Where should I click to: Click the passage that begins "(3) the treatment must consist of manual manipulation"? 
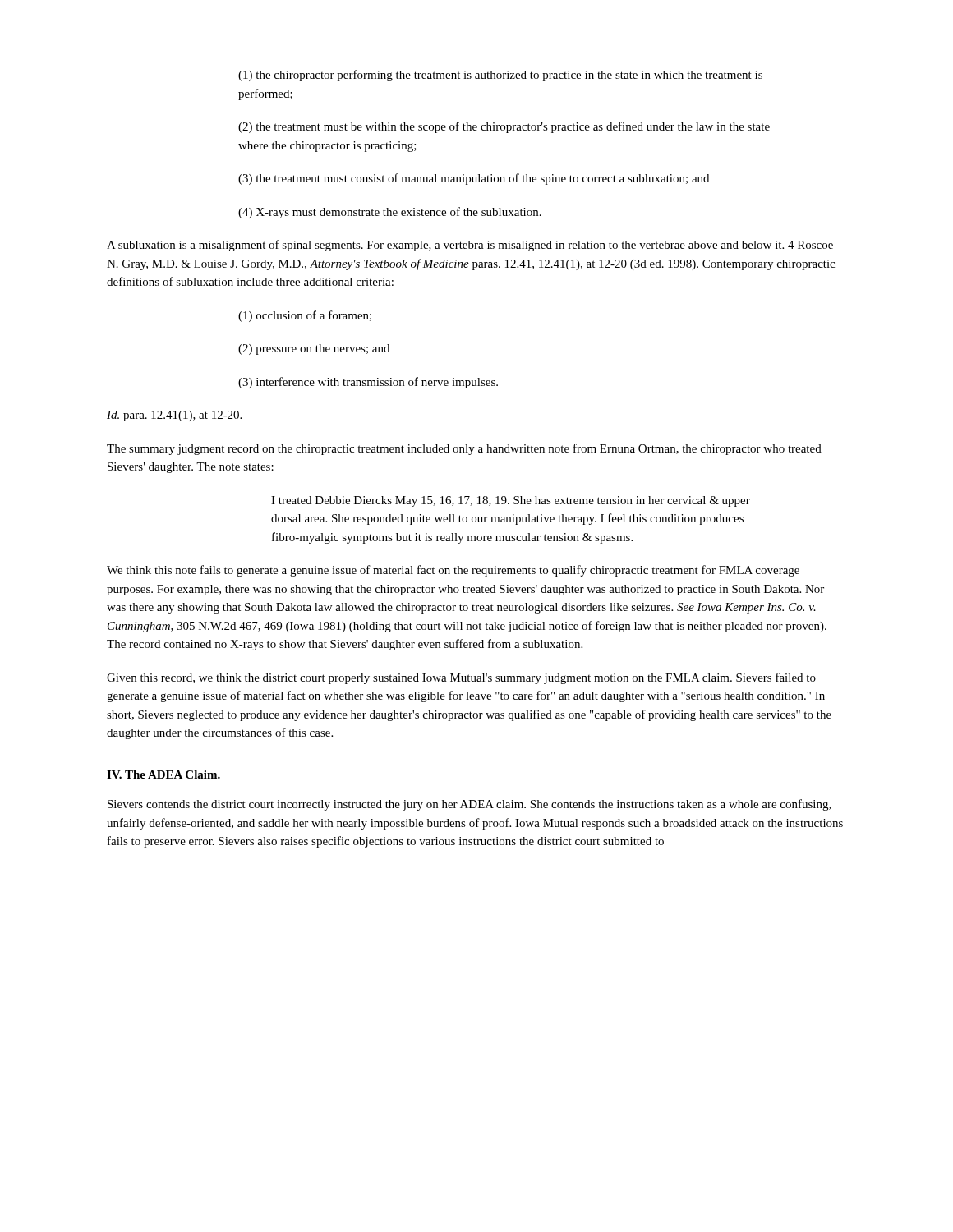point(474,178)
